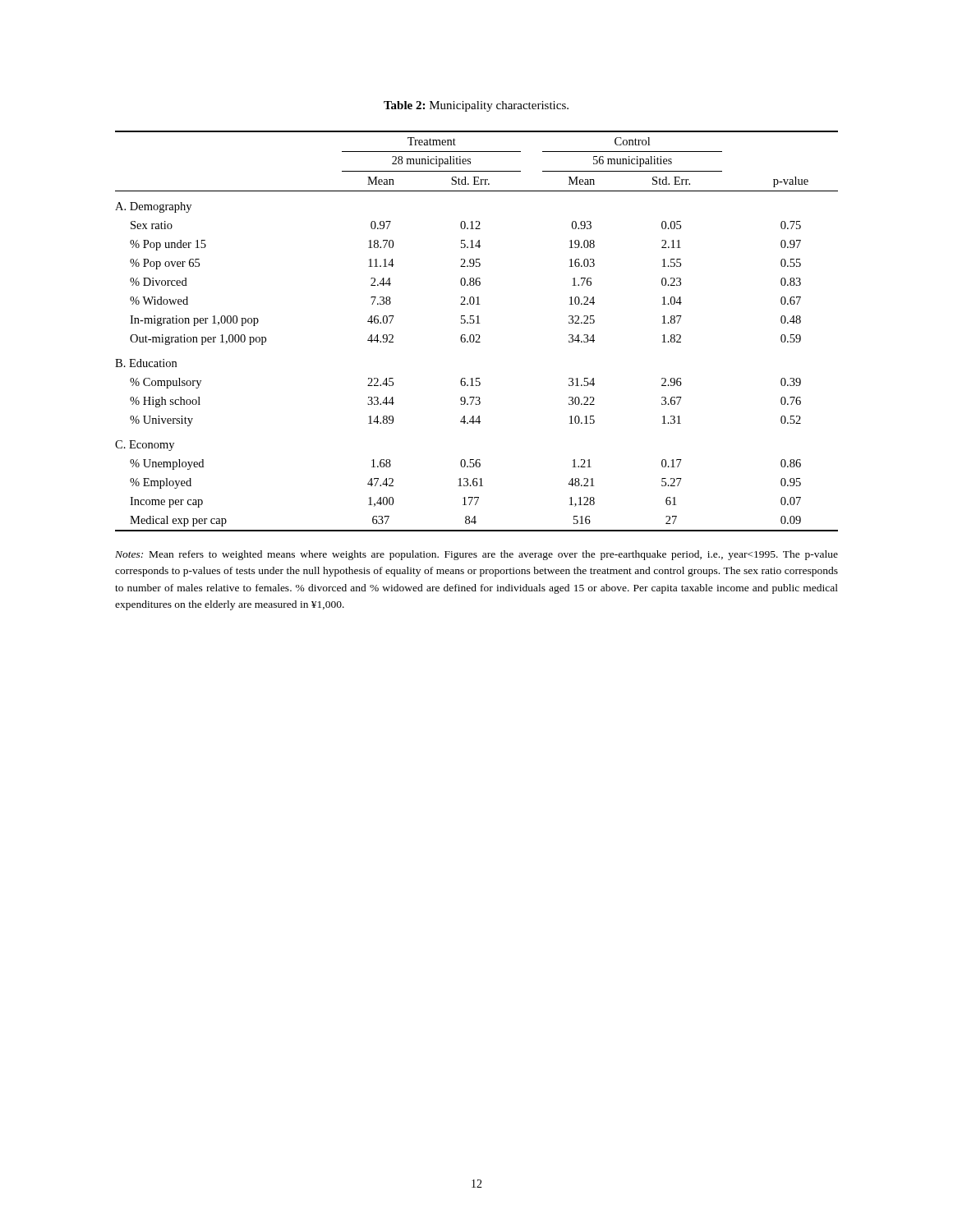Screen dimensions: 1232x953
Task: Where does it say "Table 2: Municipality characteristics."?
Action: tap(476, 105)
